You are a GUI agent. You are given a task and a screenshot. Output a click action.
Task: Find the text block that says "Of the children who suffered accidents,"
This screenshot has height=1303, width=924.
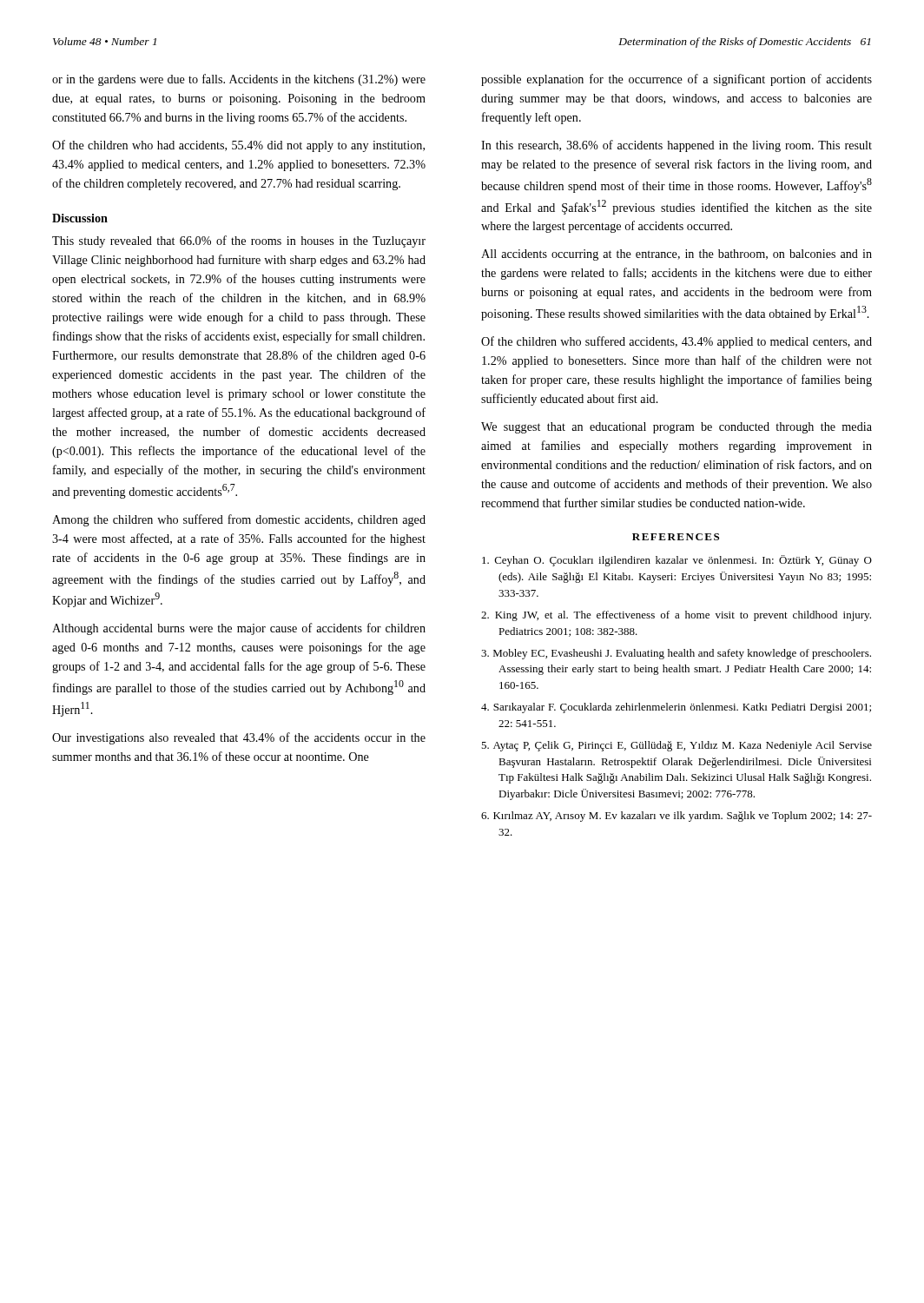[x=677, y=370]
